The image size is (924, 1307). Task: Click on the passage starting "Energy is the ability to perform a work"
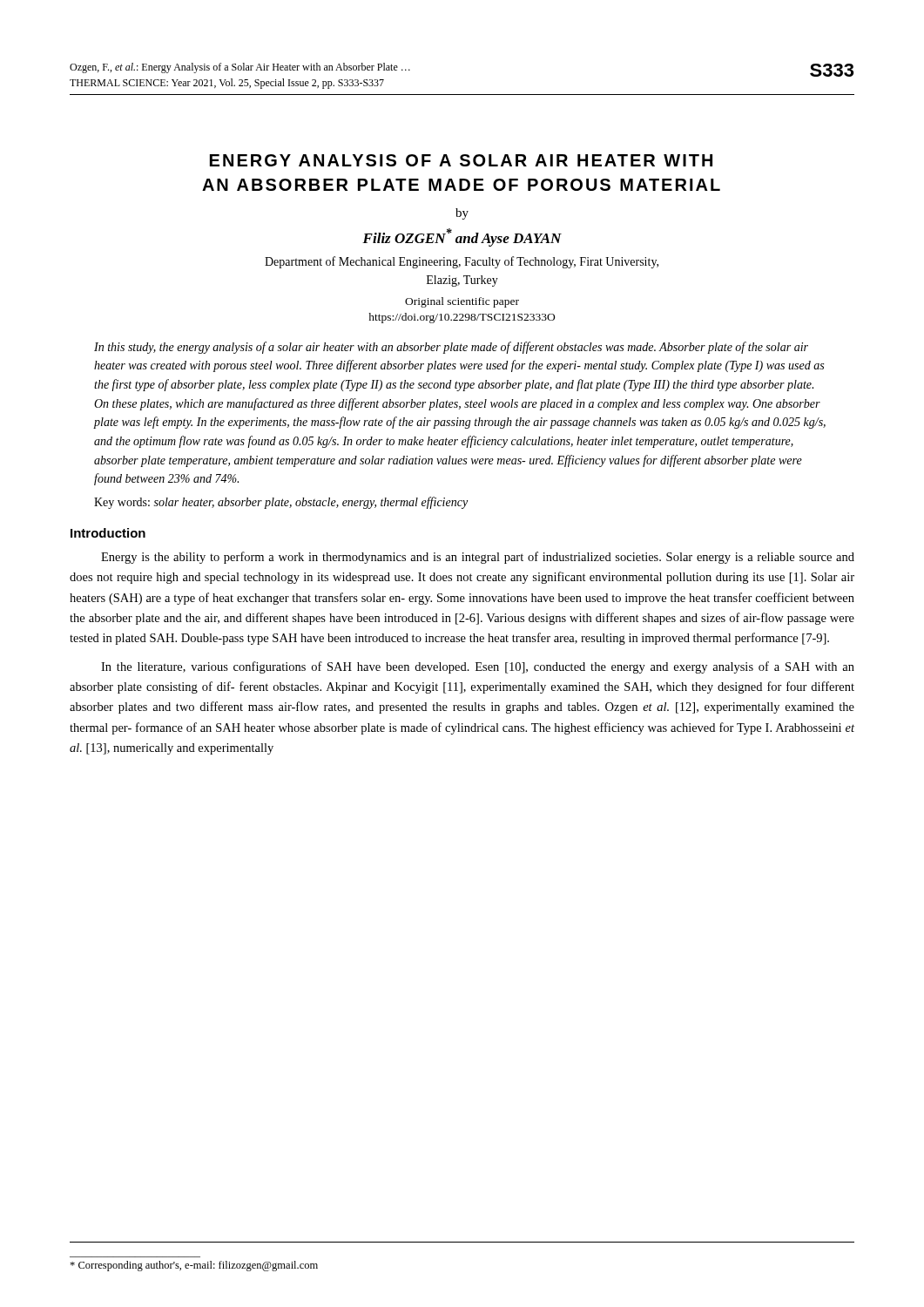(x=462, y=597)
